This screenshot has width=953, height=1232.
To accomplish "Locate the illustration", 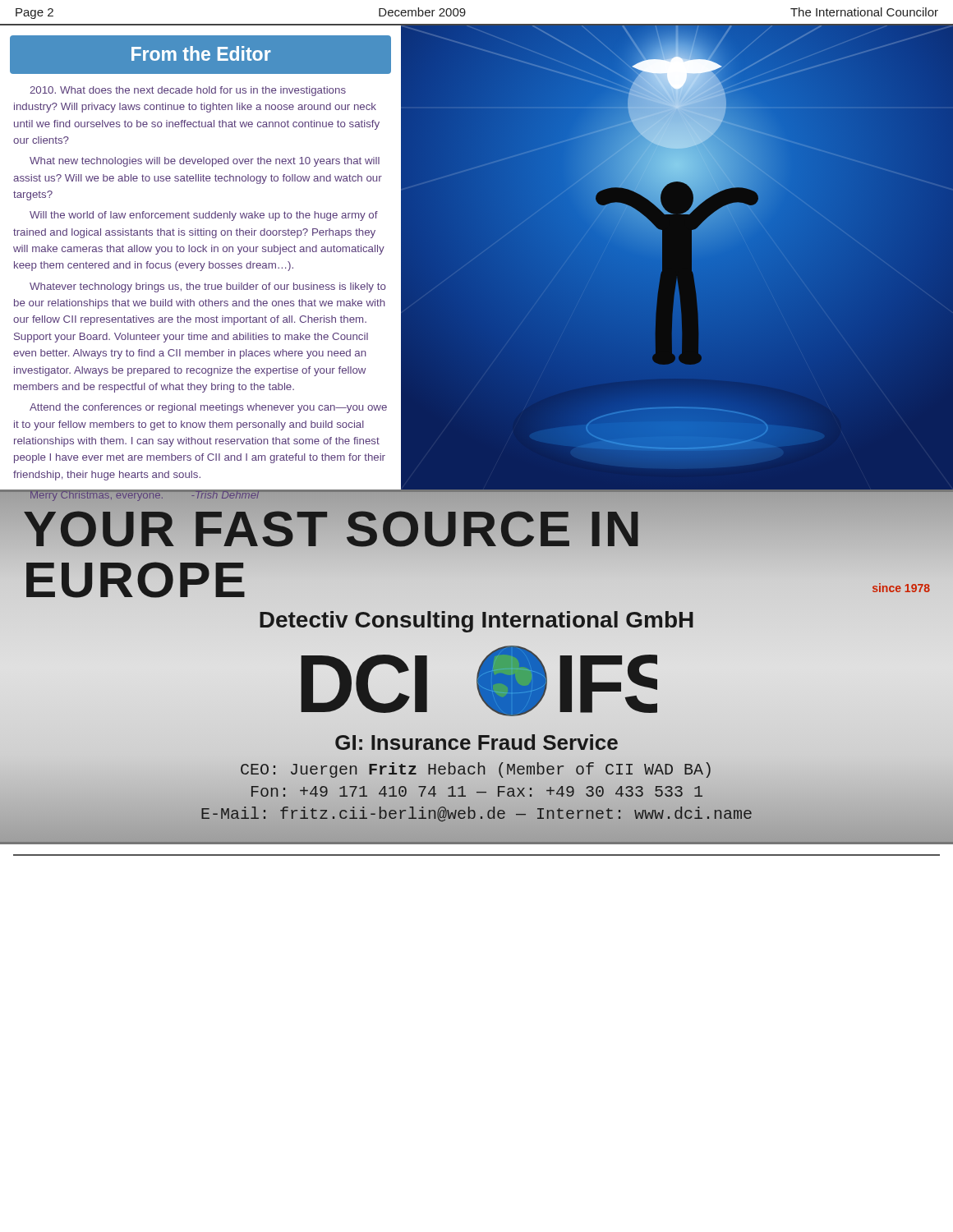I will click(x=677, y=257).
